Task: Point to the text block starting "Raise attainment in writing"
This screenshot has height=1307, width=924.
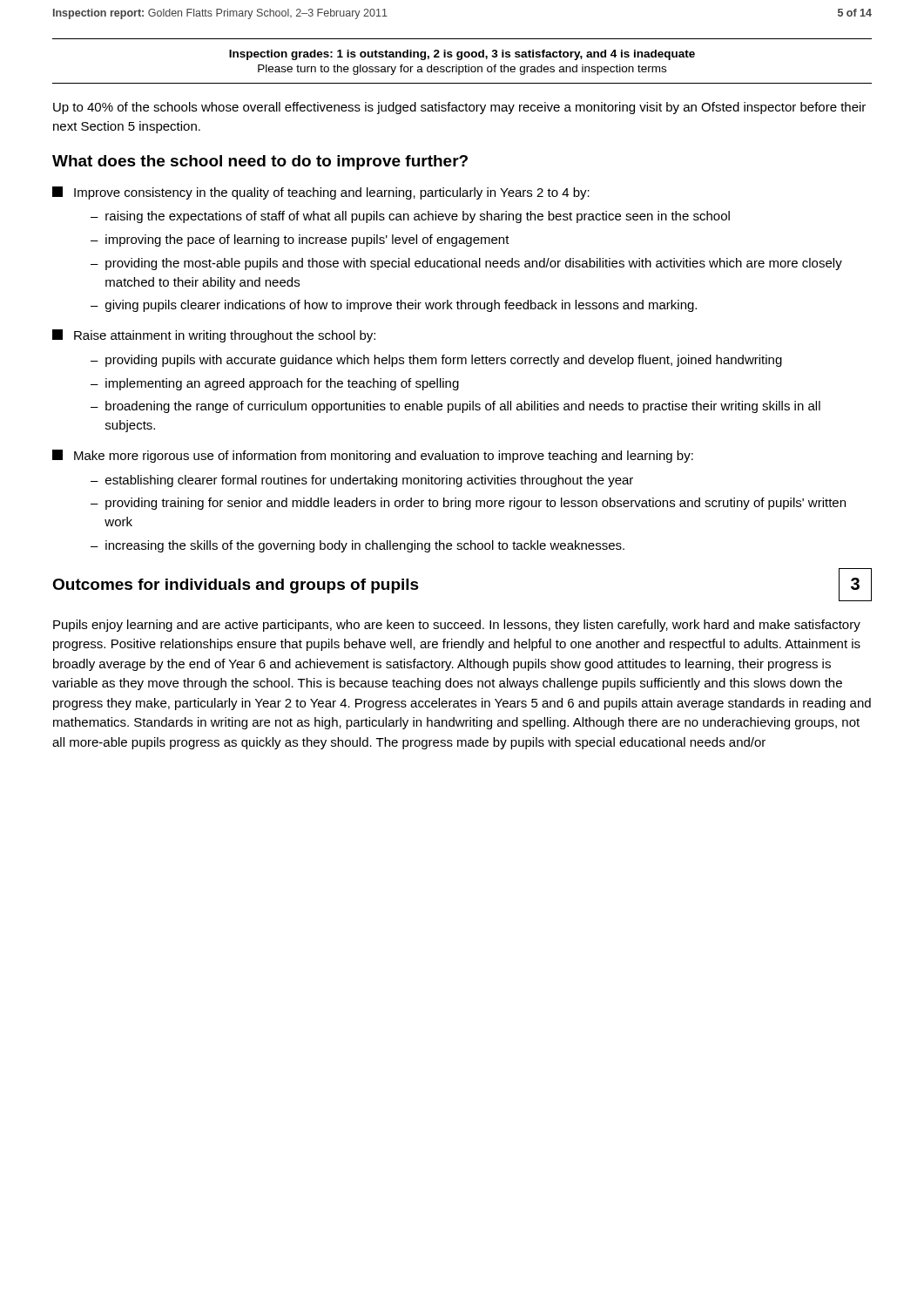Action: pyautogui.click(x=462, y=382)
